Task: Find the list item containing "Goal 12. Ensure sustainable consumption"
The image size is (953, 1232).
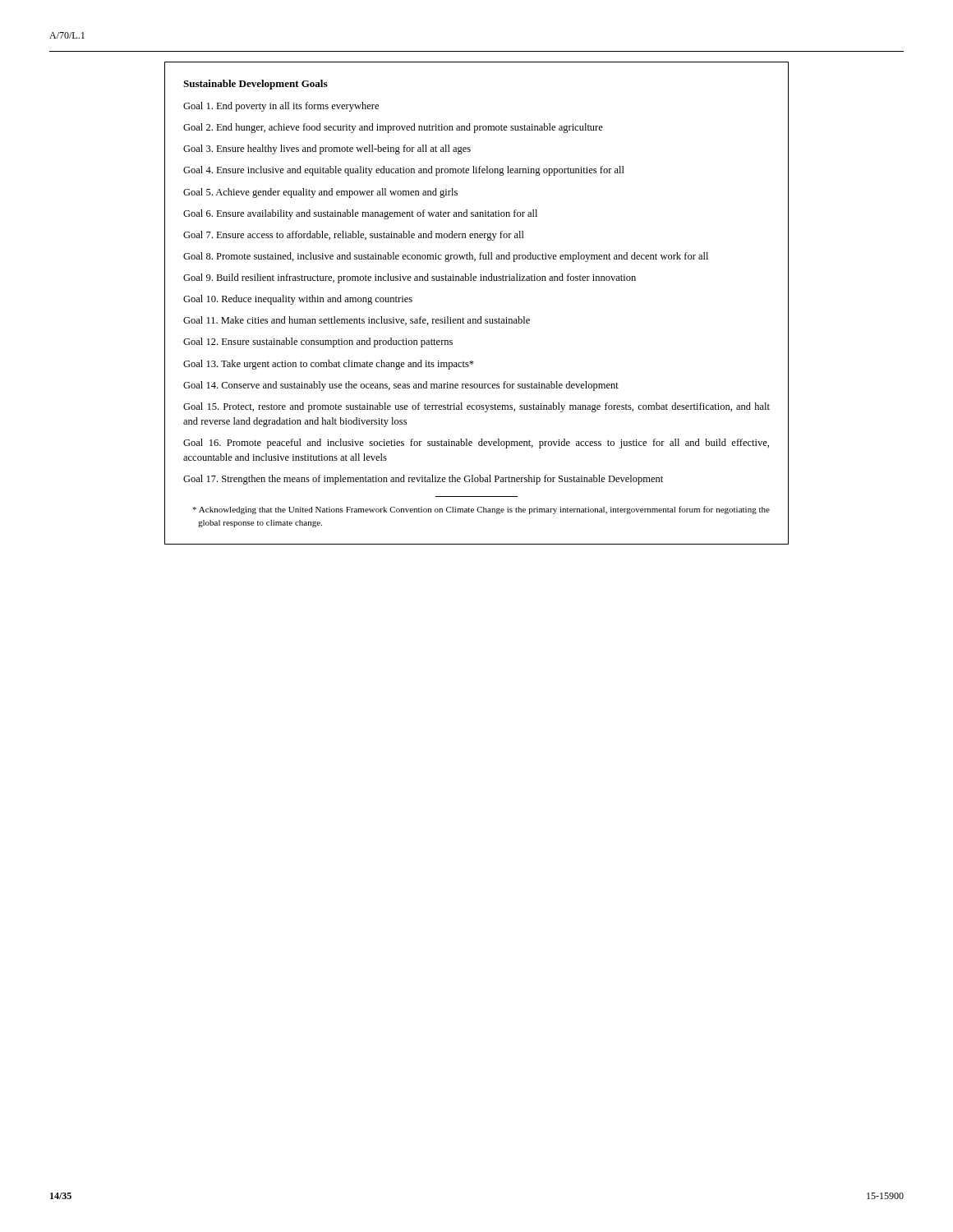Action: [x=318, y=342]
